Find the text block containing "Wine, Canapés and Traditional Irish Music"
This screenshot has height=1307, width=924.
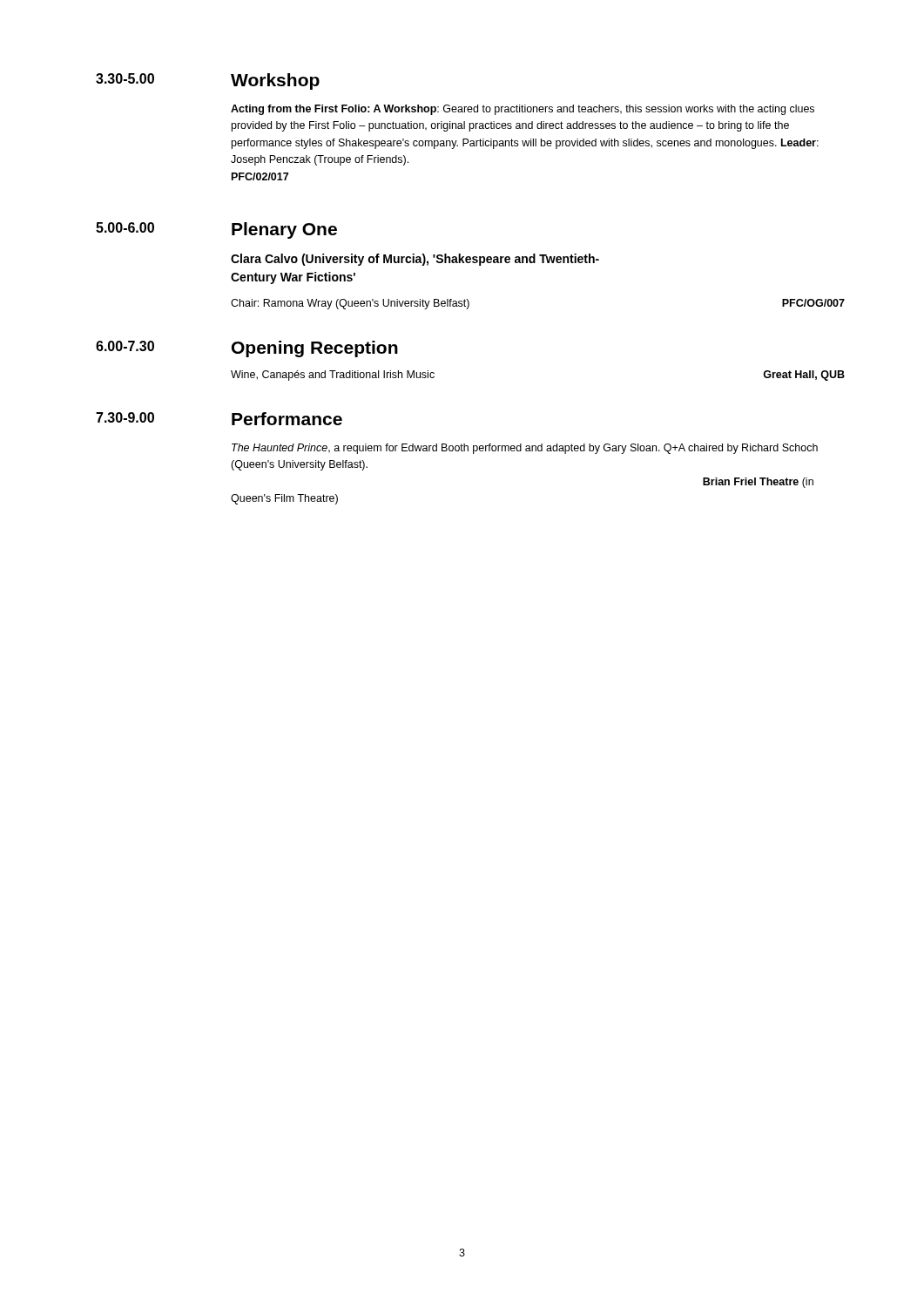pos(340,375)
